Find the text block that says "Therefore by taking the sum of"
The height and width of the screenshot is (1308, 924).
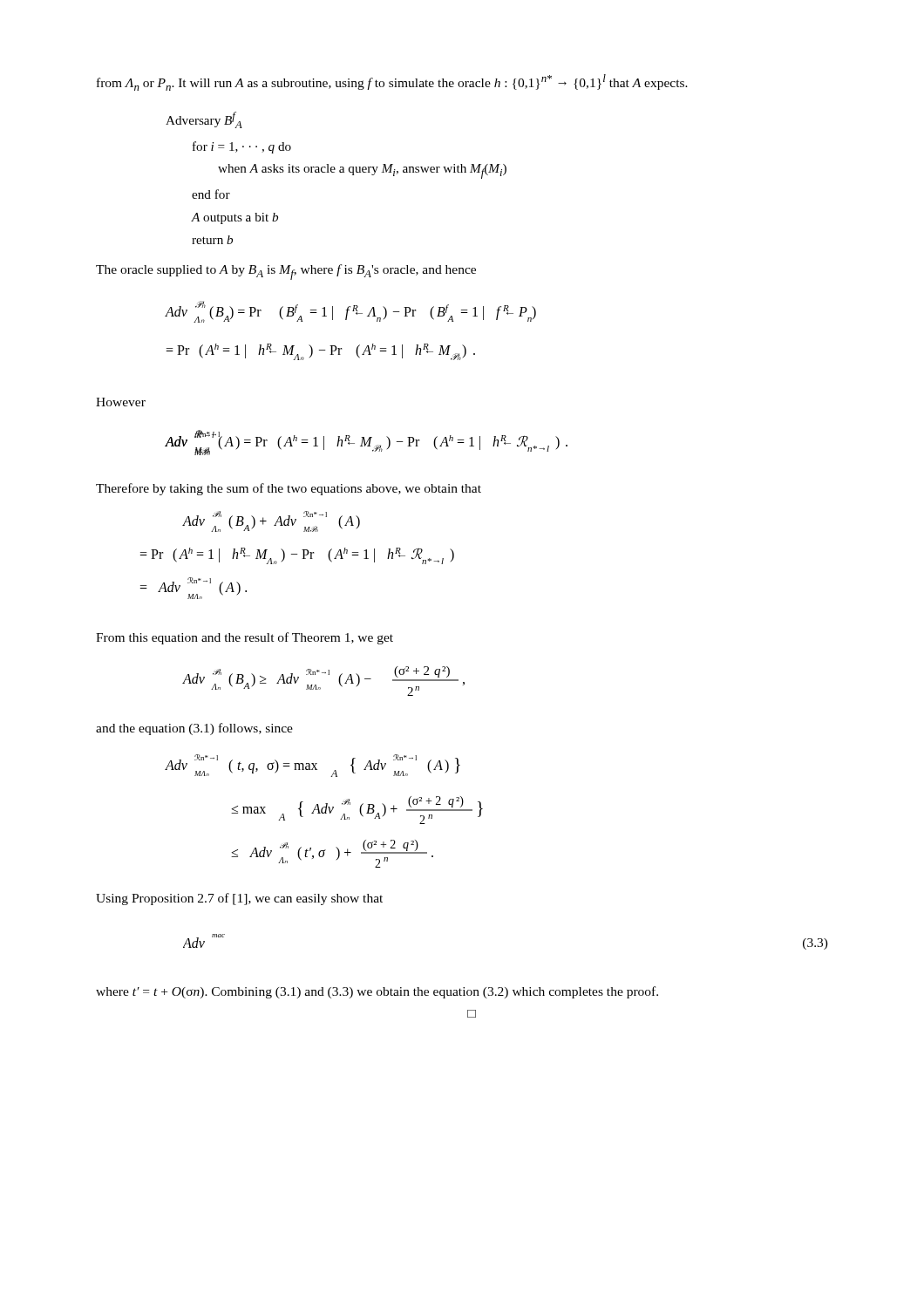pyautogui.click(x=289, y=488)
